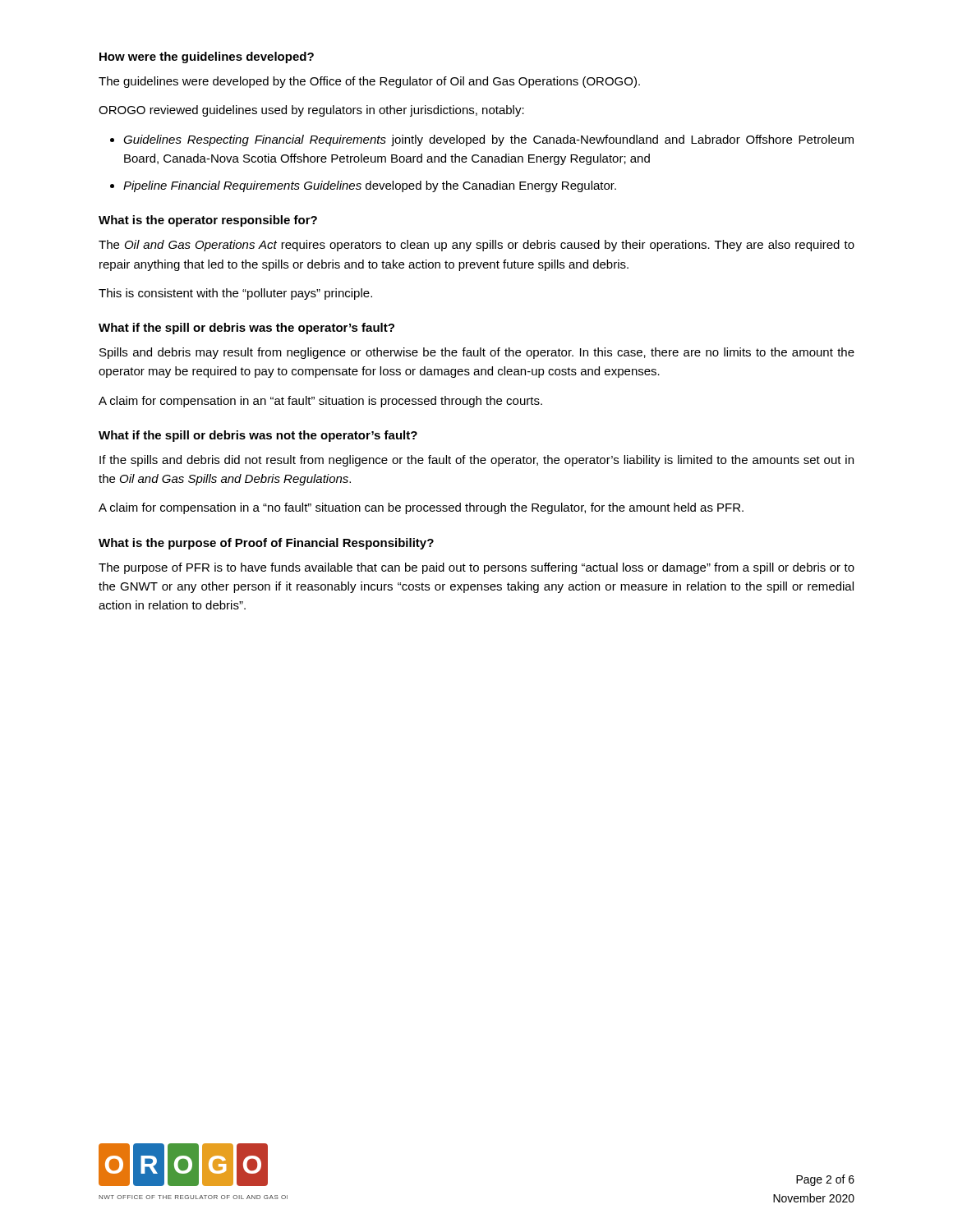Point to the region starting "What is the purpose"
953x1232 pixels.
[266, 542]
